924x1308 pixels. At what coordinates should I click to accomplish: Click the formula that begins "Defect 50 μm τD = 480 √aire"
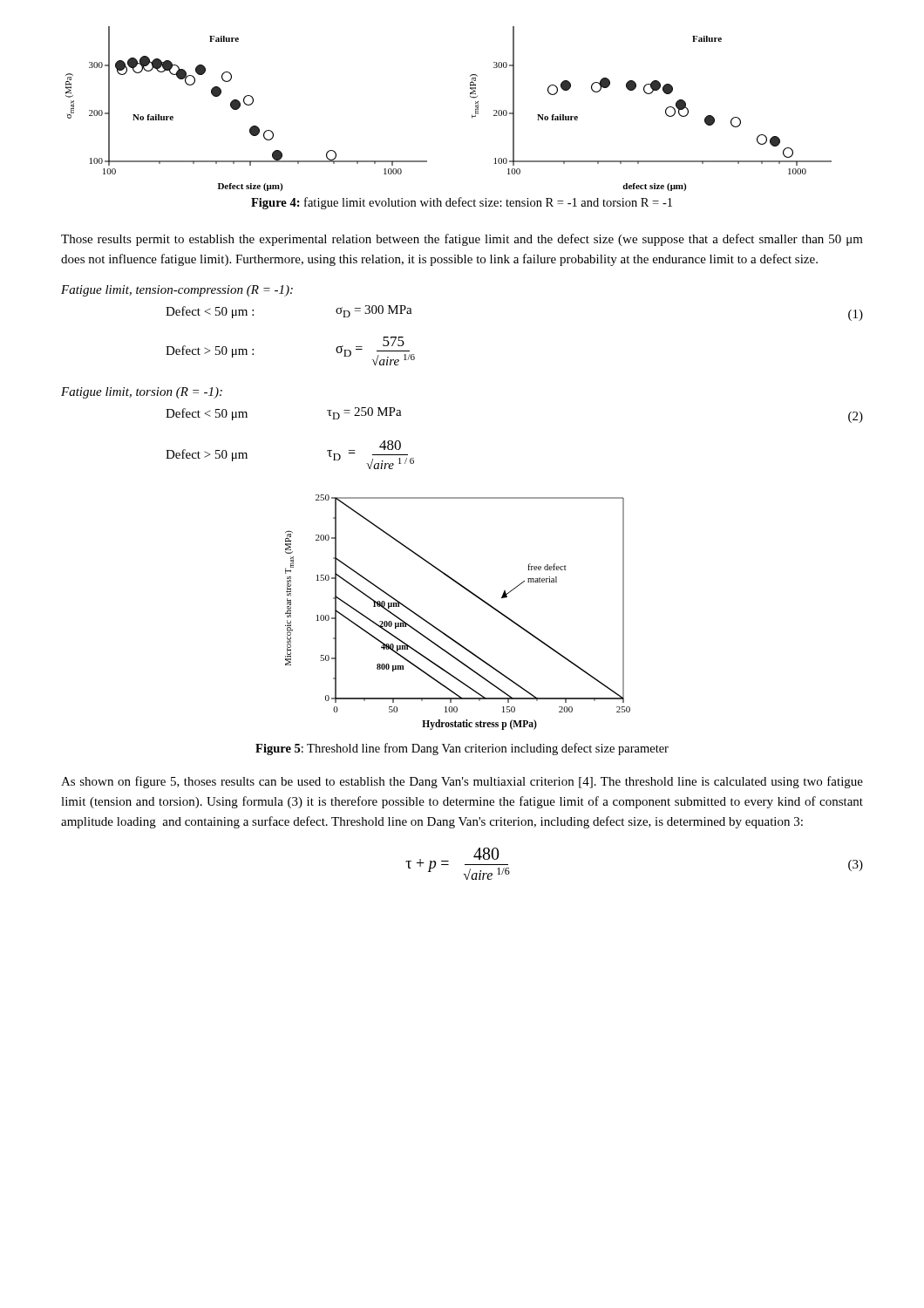[x=197, y=415]
